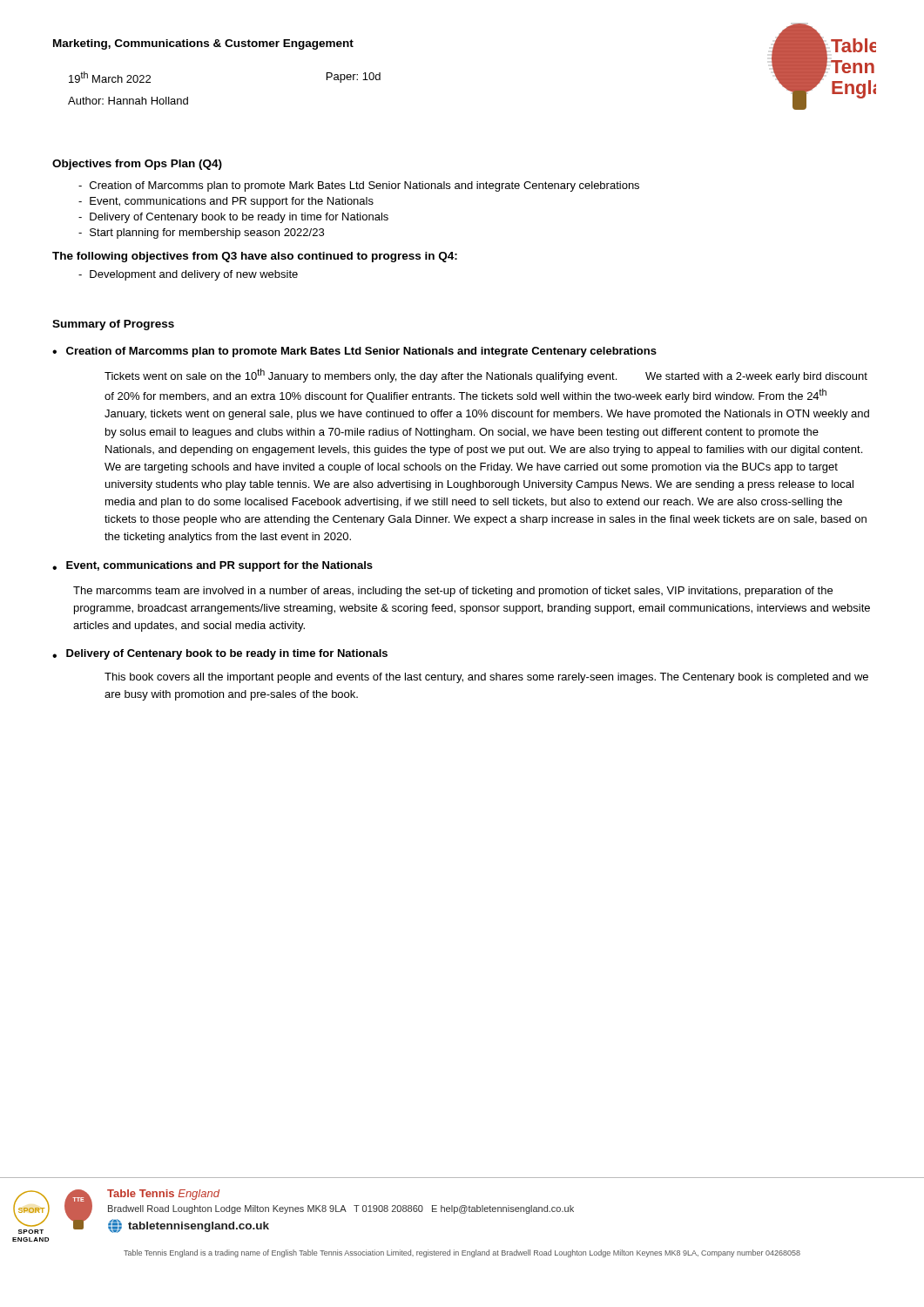Point to "Objectives from Ops Plan (Q4)"

pos(137,163)
